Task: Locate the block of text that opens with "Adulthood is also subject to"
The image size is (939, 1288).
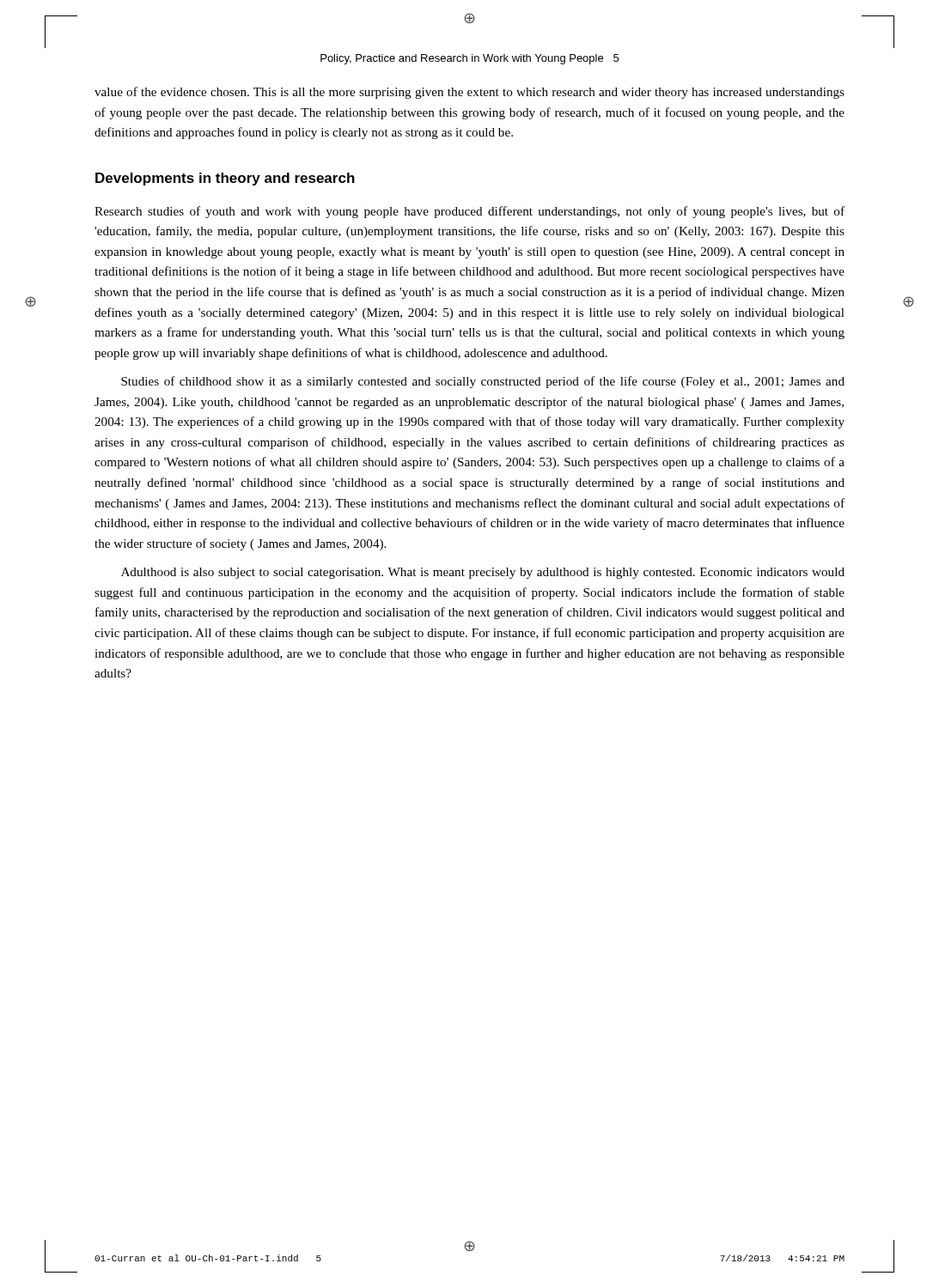Action: pyautogui.click(x=470, y=622)
